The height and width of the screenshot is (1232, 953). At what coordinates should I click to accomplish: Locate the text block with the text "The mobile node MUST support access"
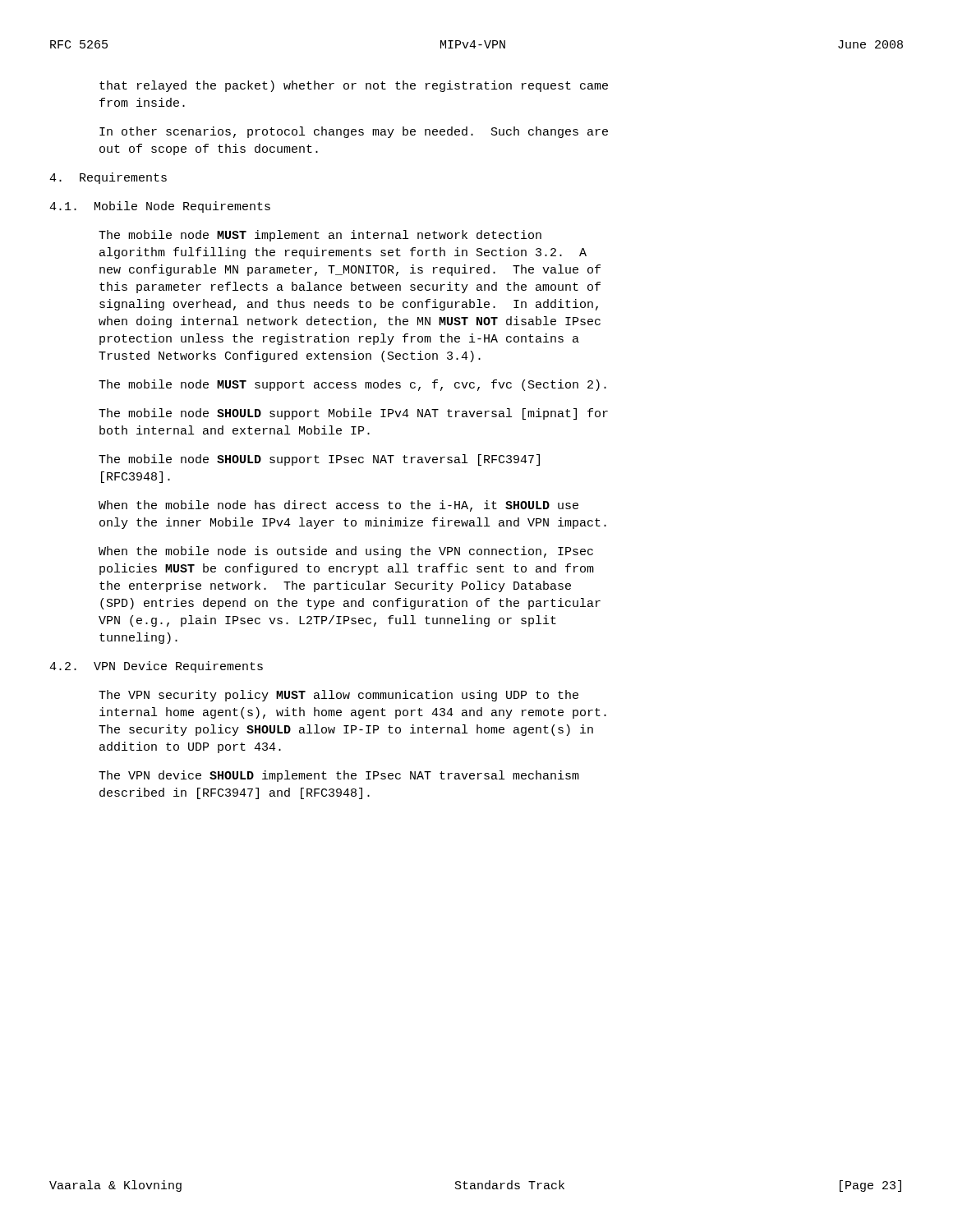tap(354, 386)
